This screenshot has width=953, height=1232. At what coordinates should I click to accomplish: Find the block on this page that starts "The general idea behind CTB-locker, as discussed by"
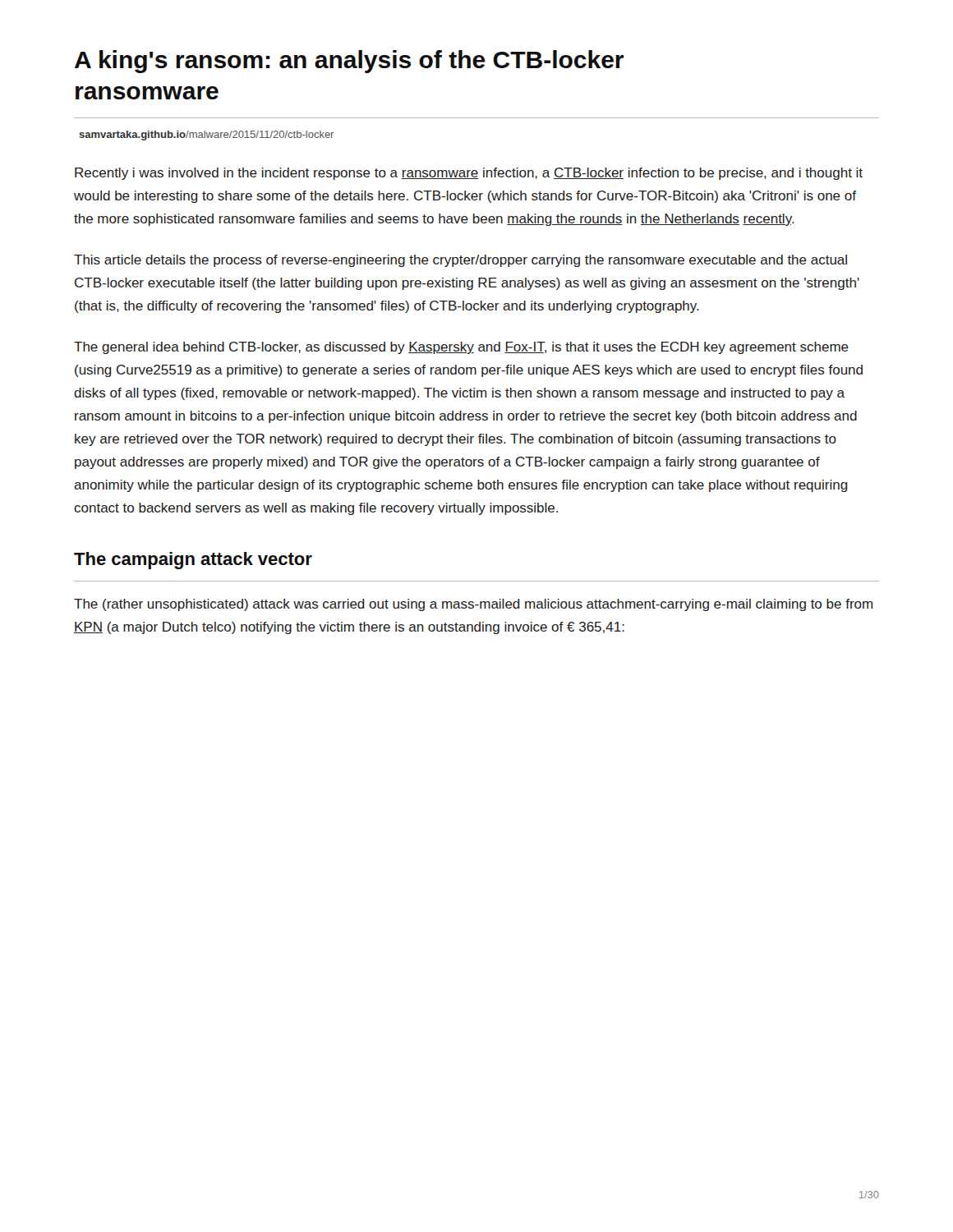[469, 428]
